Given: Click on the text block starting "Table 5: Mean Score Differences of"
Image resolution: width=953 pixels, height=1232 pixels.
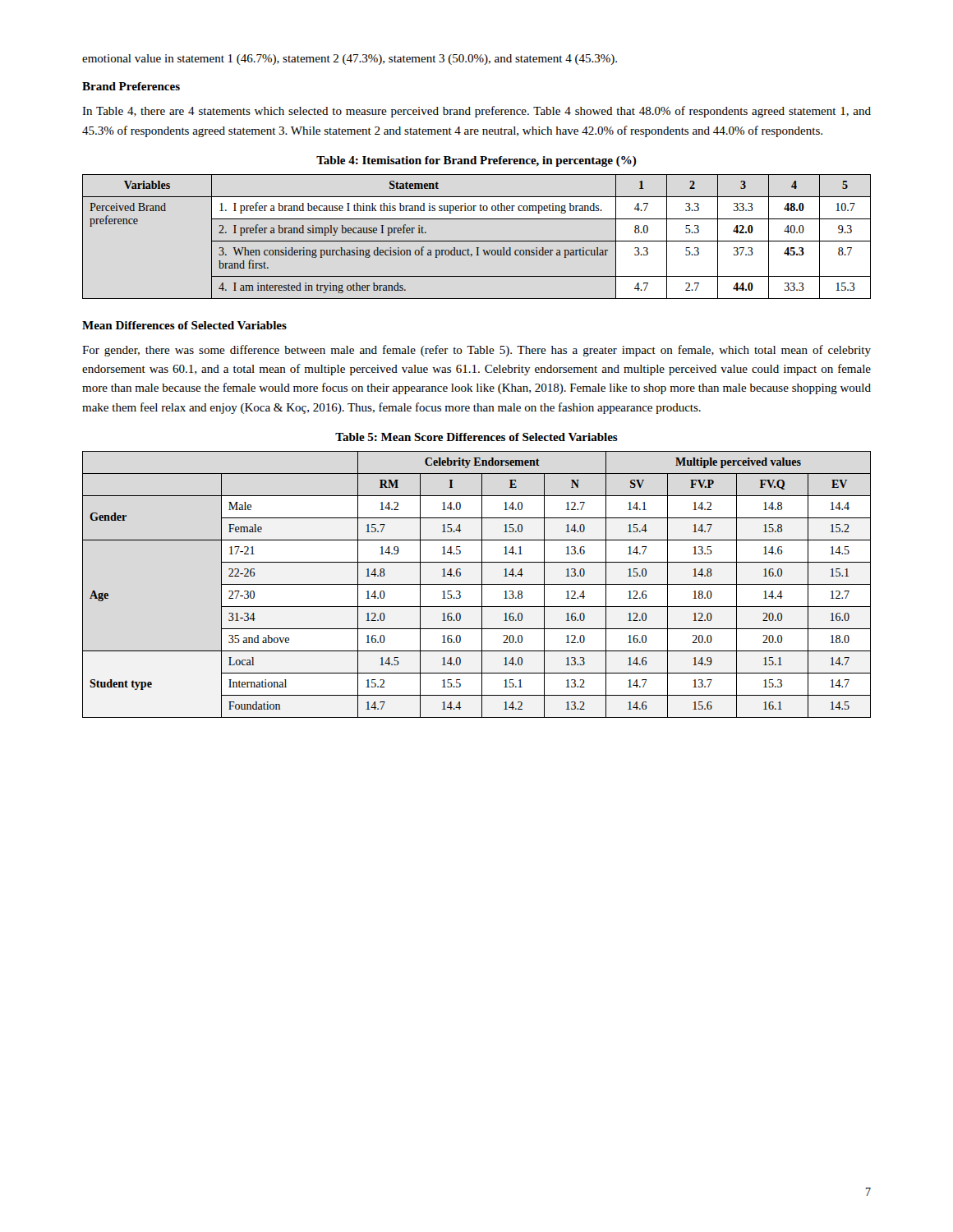Looking at the screenshot, I should 476,437.
